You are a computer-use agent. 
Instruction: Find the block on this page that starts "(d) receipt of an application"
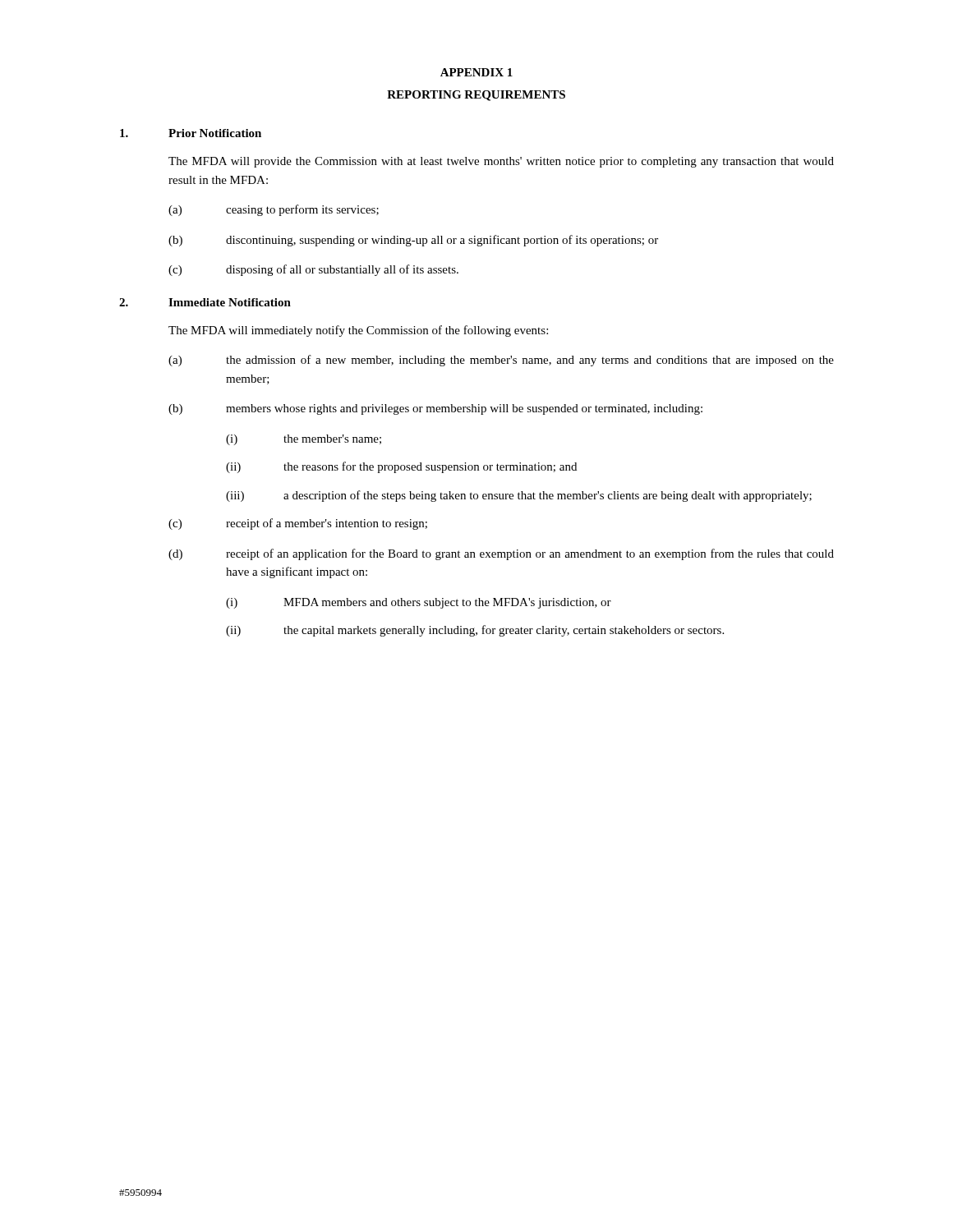(x=501, y=563)
